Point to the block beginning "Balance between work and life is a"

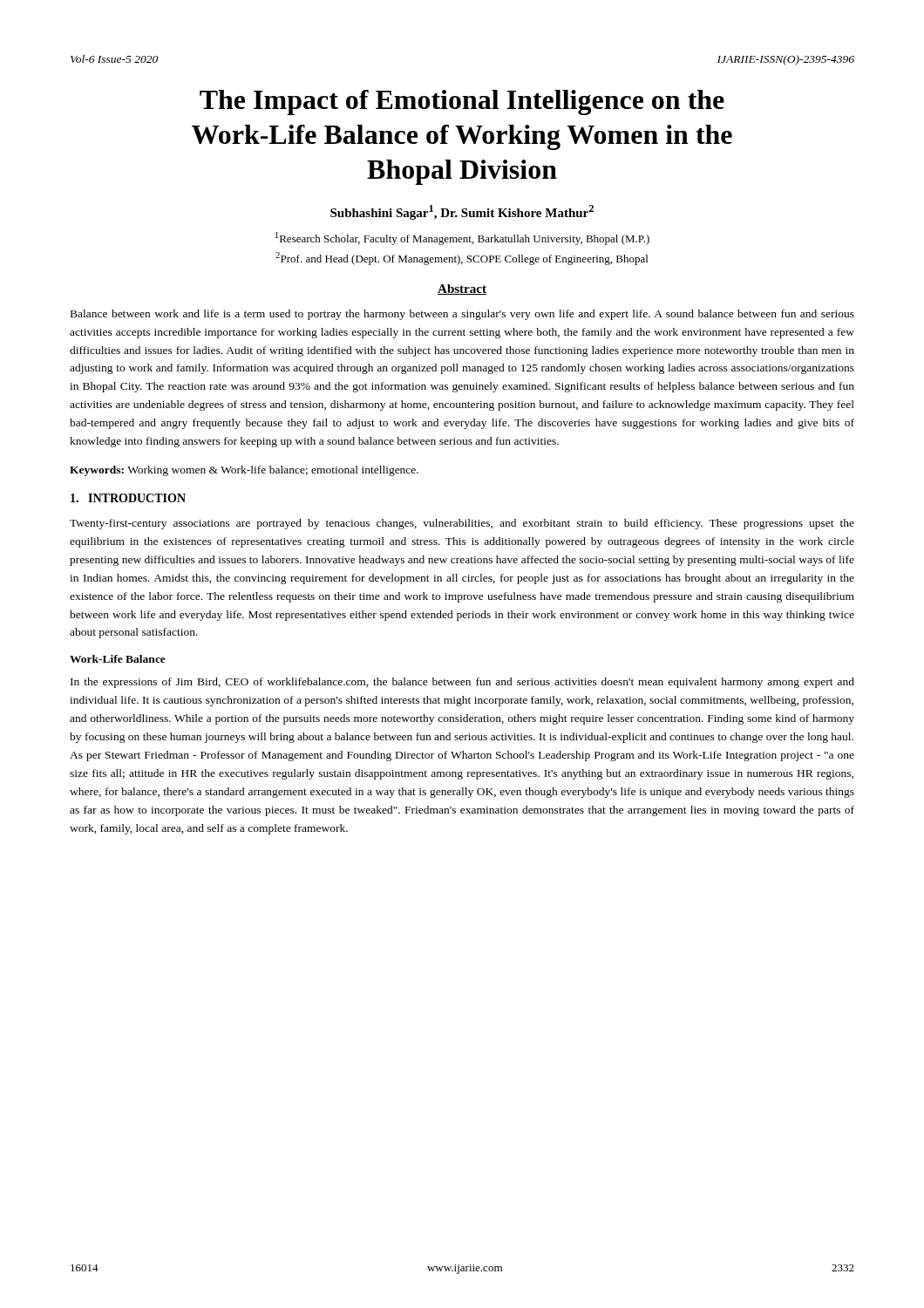[462, 377]
